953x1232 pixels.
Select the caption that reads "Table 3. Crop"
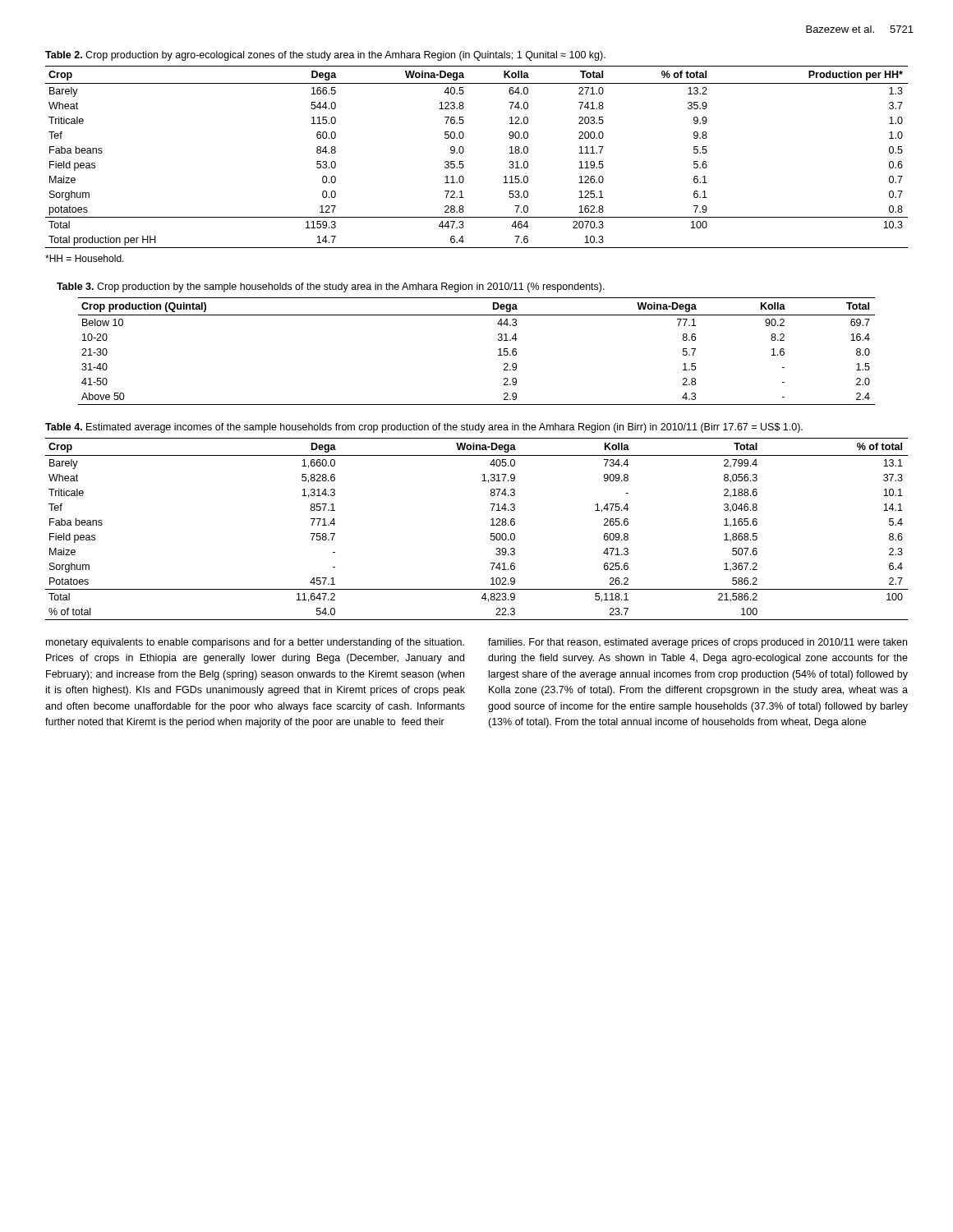(325, 287)
